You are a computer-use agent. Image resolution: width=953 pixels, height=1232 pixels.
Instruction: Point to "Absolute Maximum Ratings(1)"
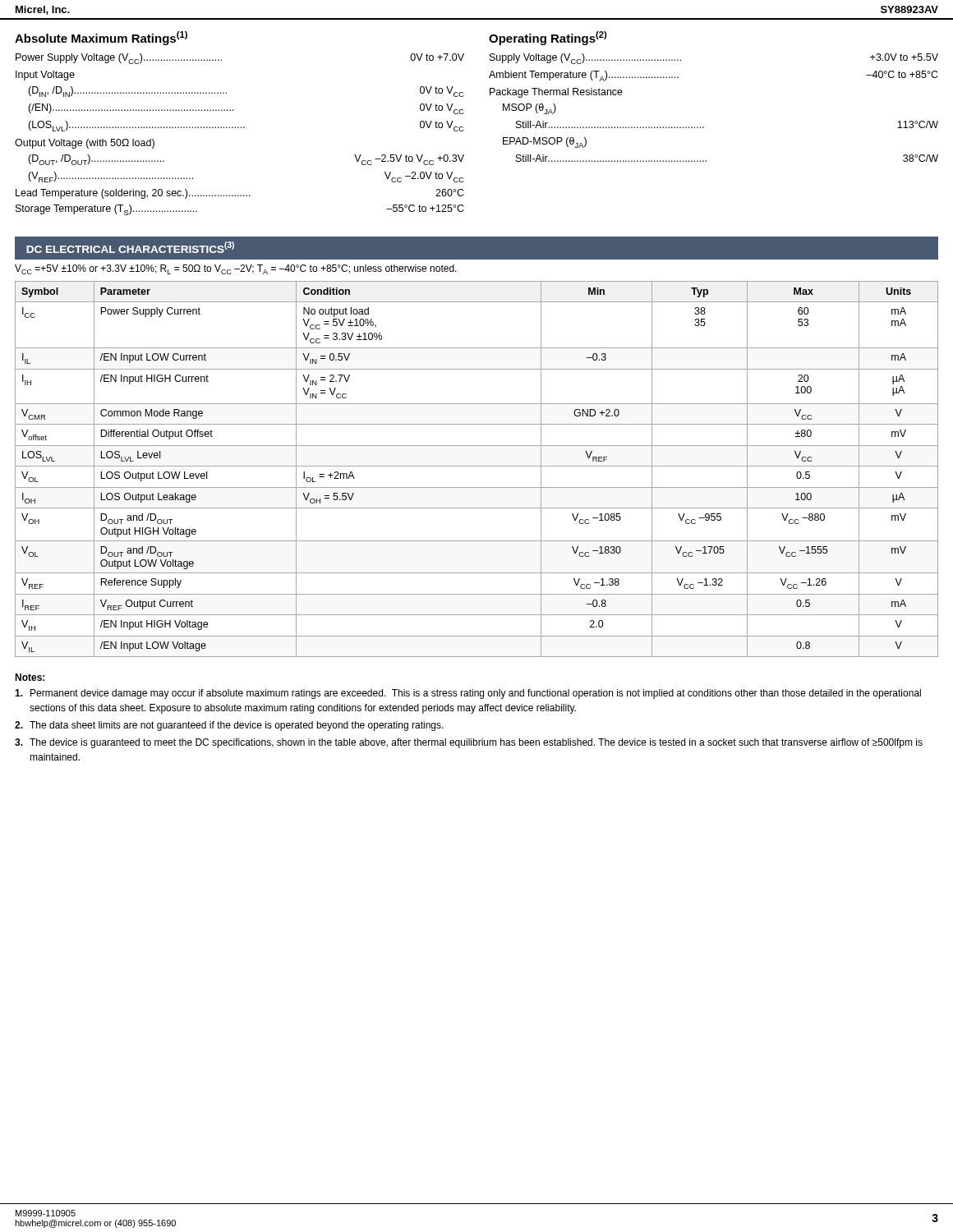101,37
